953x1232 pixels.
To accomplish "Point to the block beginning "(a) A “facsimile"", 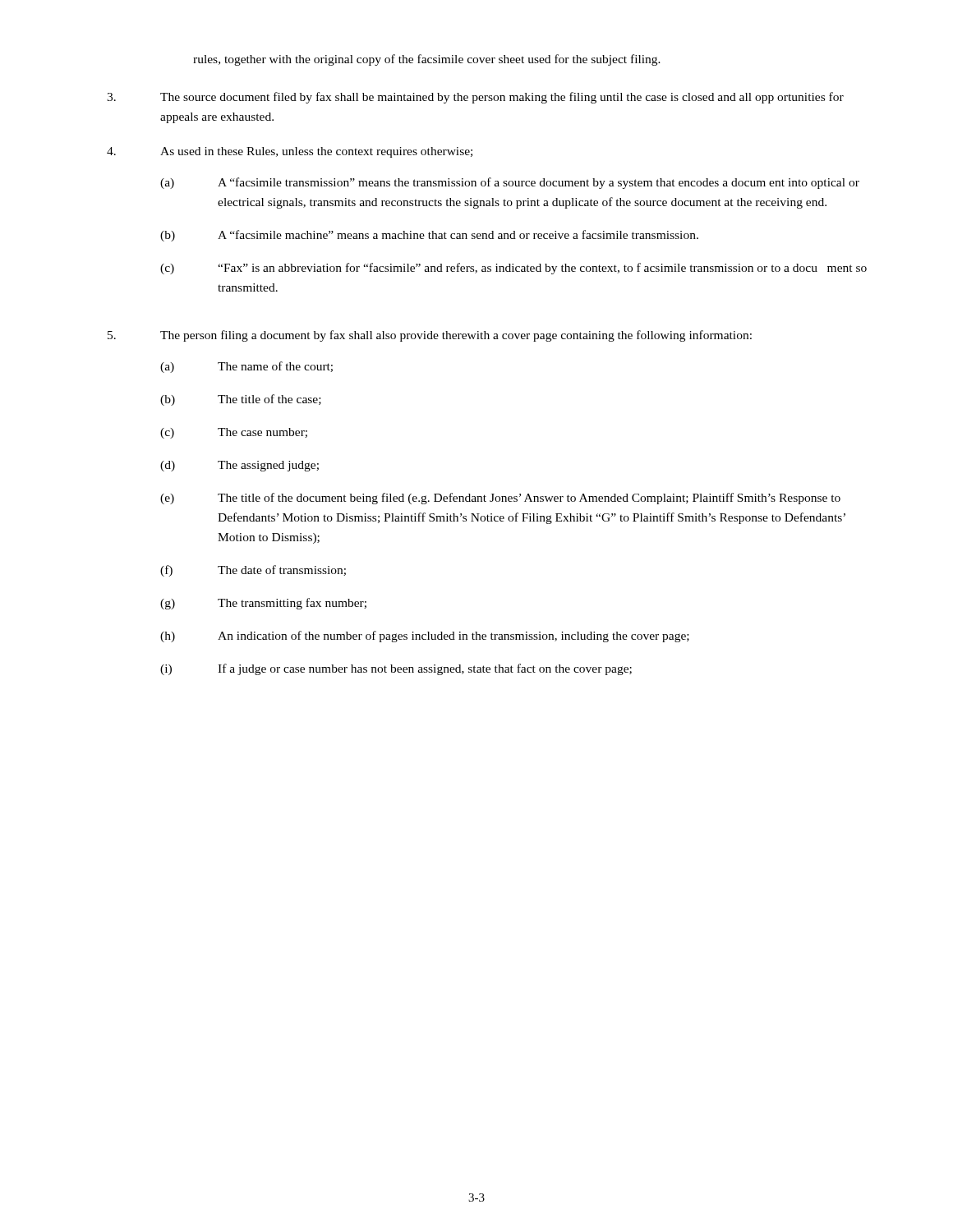I will (x=516, y=192).
